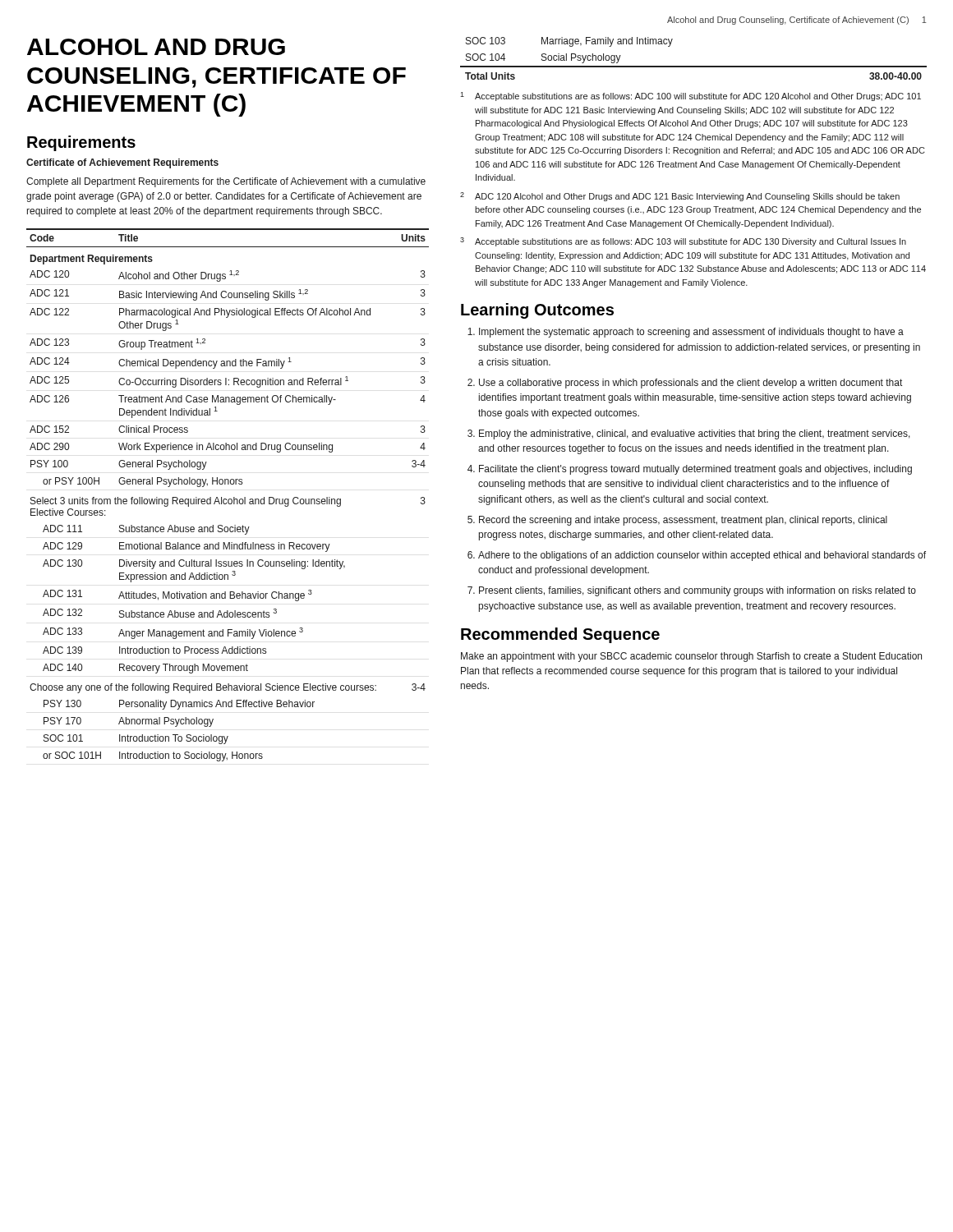Click the passage that begins "Record the screening and intake process,"

click(683, 527)
